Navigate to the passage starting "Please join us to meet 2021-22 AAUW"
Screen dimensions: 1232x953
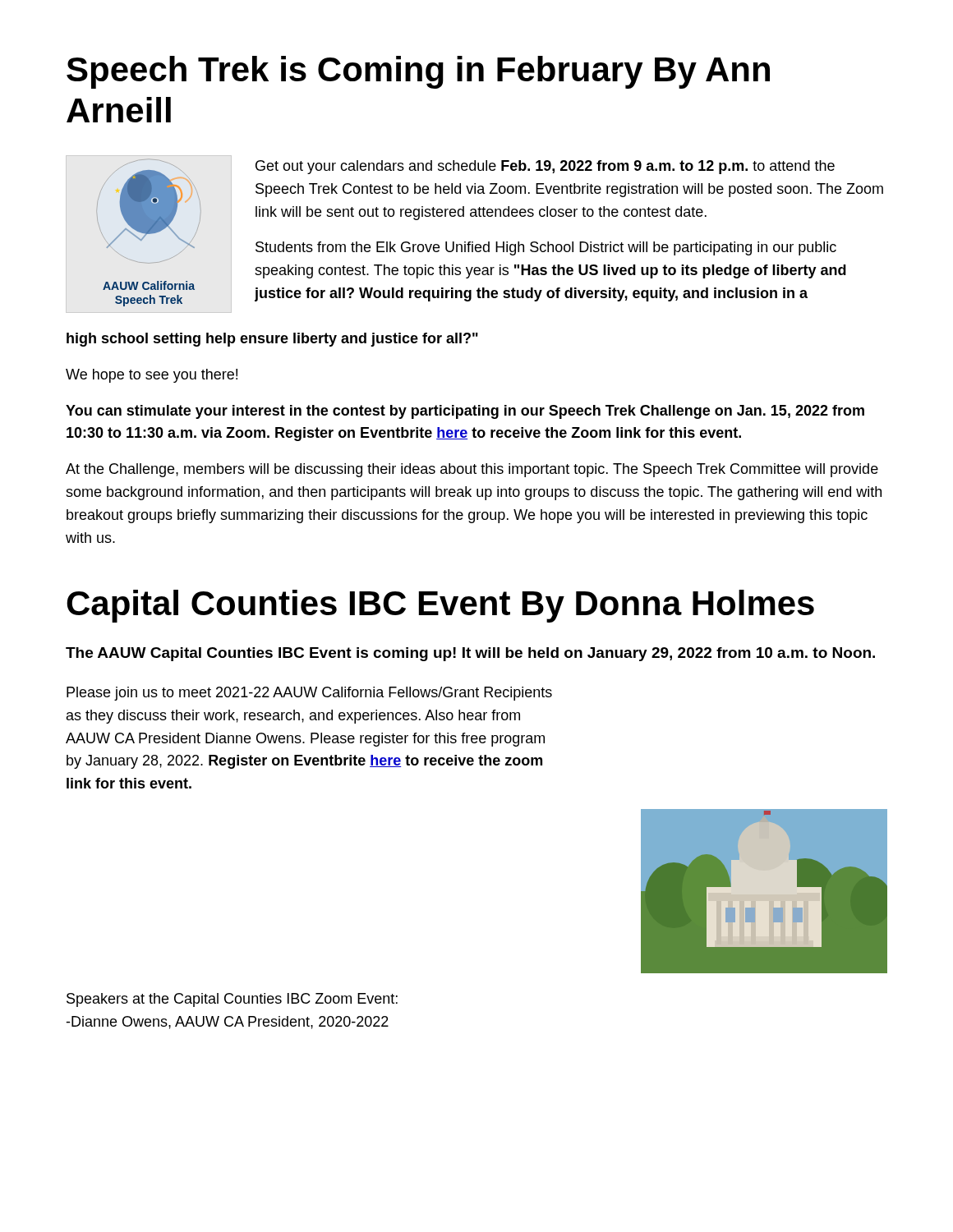coord(312,745)
